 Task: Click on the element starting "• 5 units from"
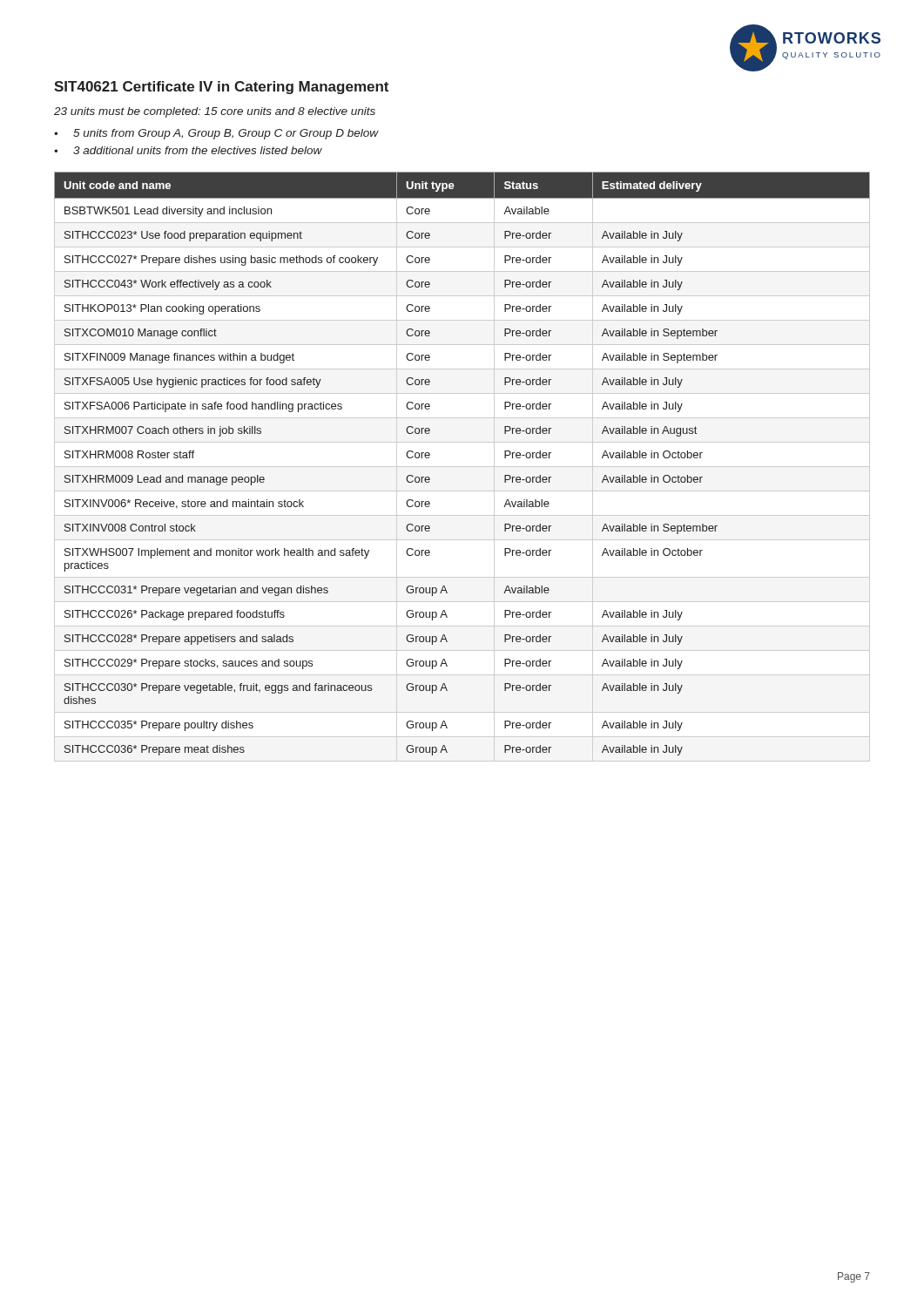tap(216, 133)
